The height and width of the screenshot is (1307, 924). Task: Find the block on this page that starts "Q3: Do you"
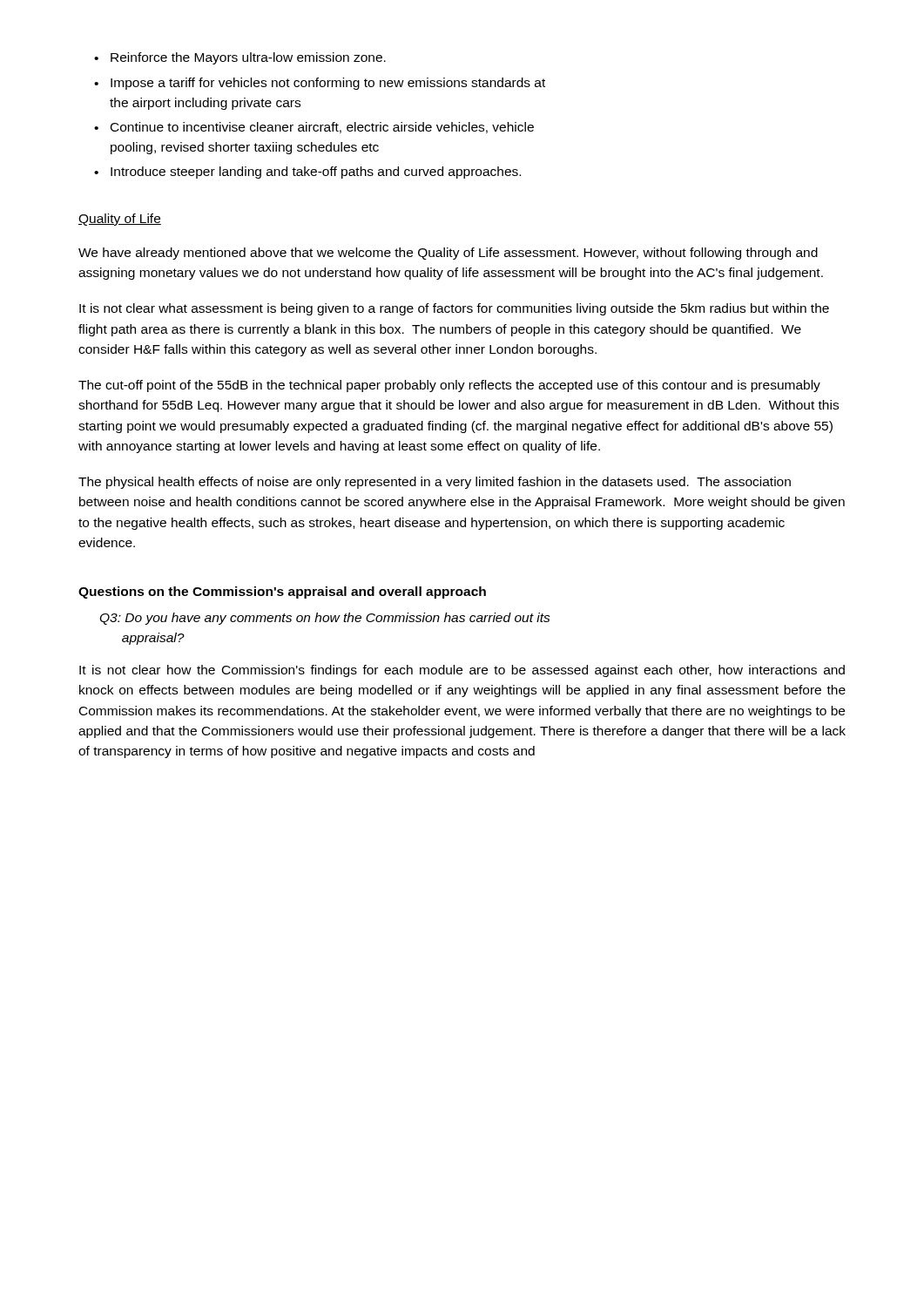coord(325,627)
